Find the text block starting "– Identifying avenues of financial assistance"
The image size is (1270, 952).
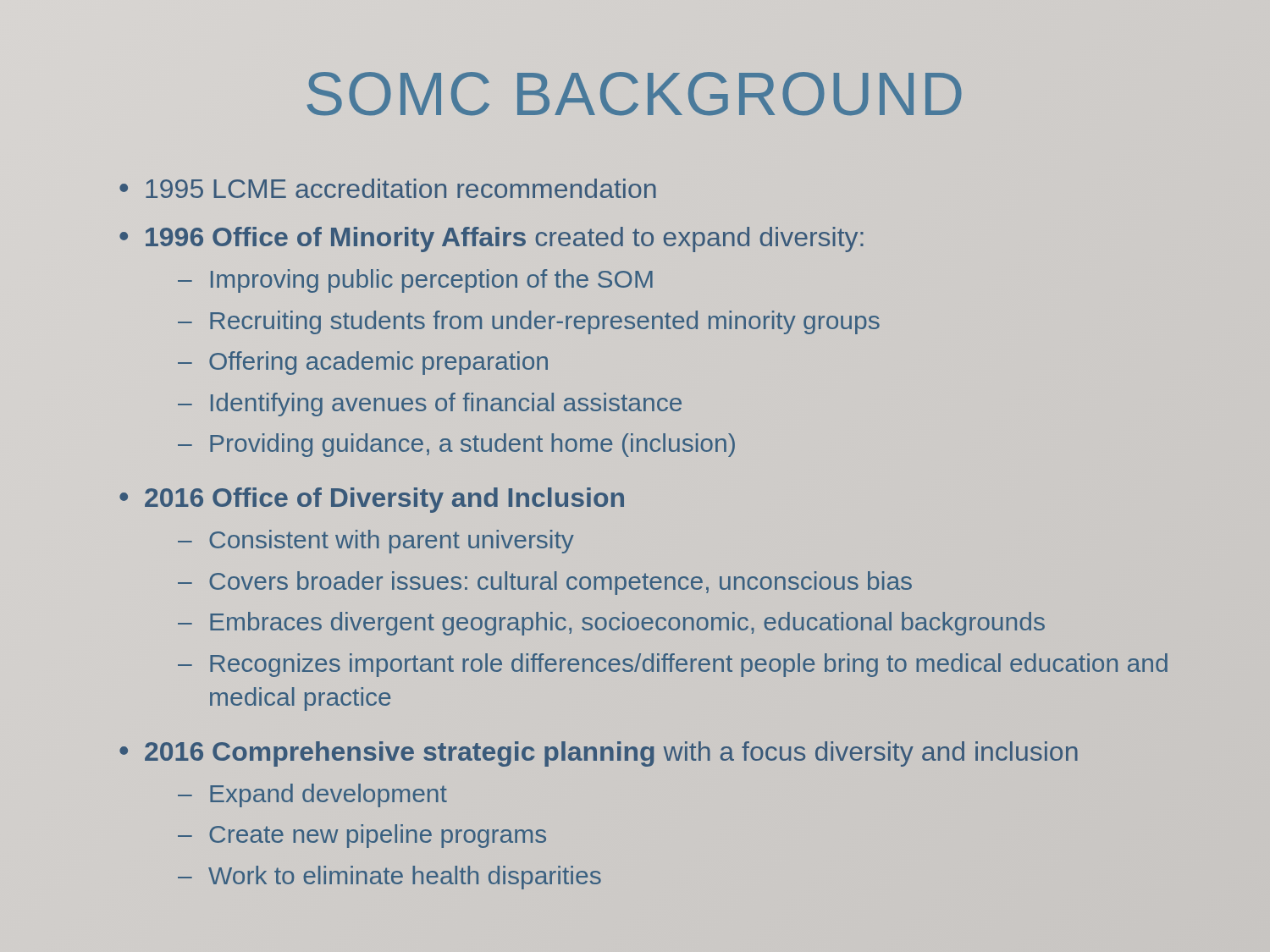[682, 403]
